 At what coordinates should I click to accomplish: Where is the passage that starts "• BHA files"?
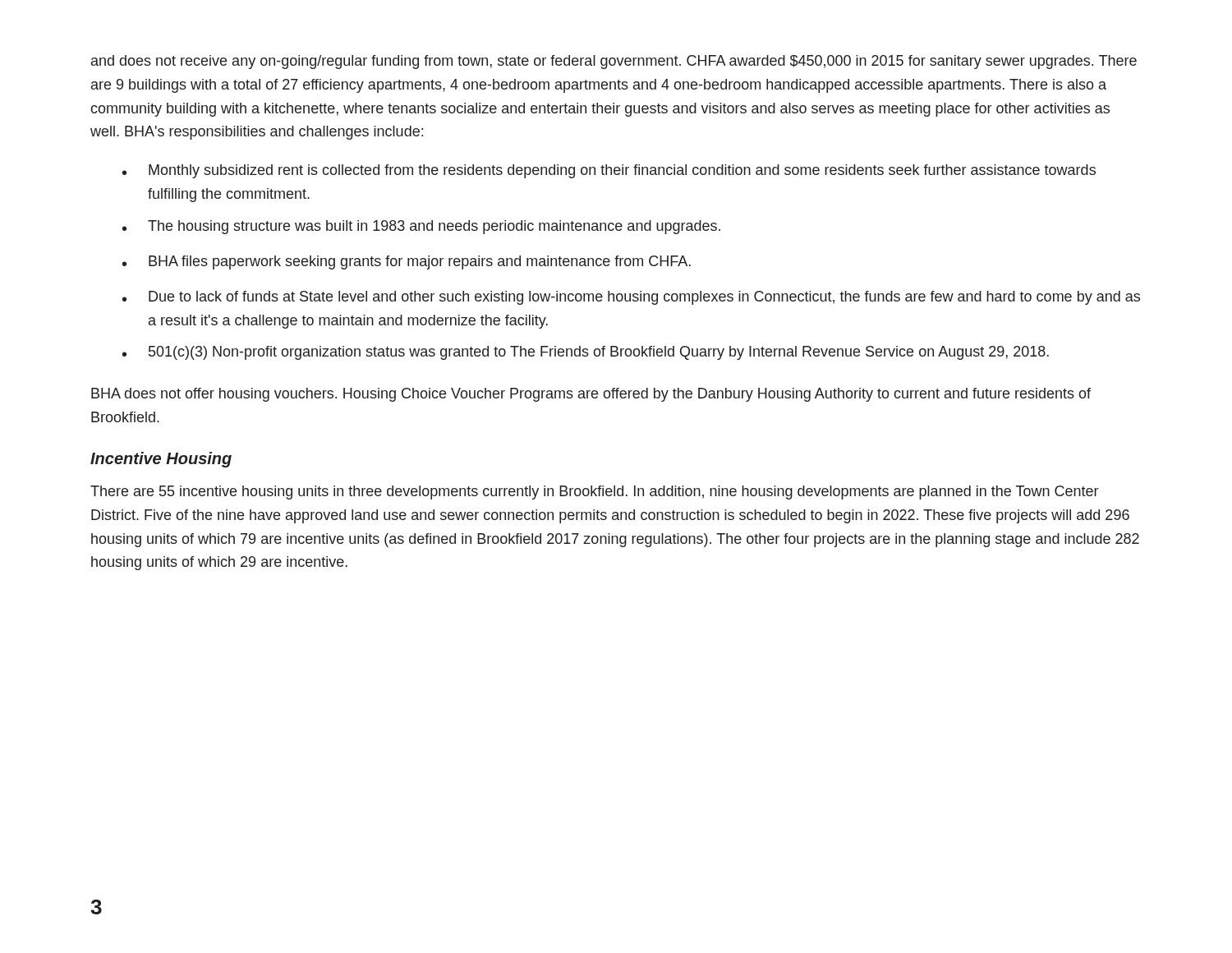(x=616, y=263)
